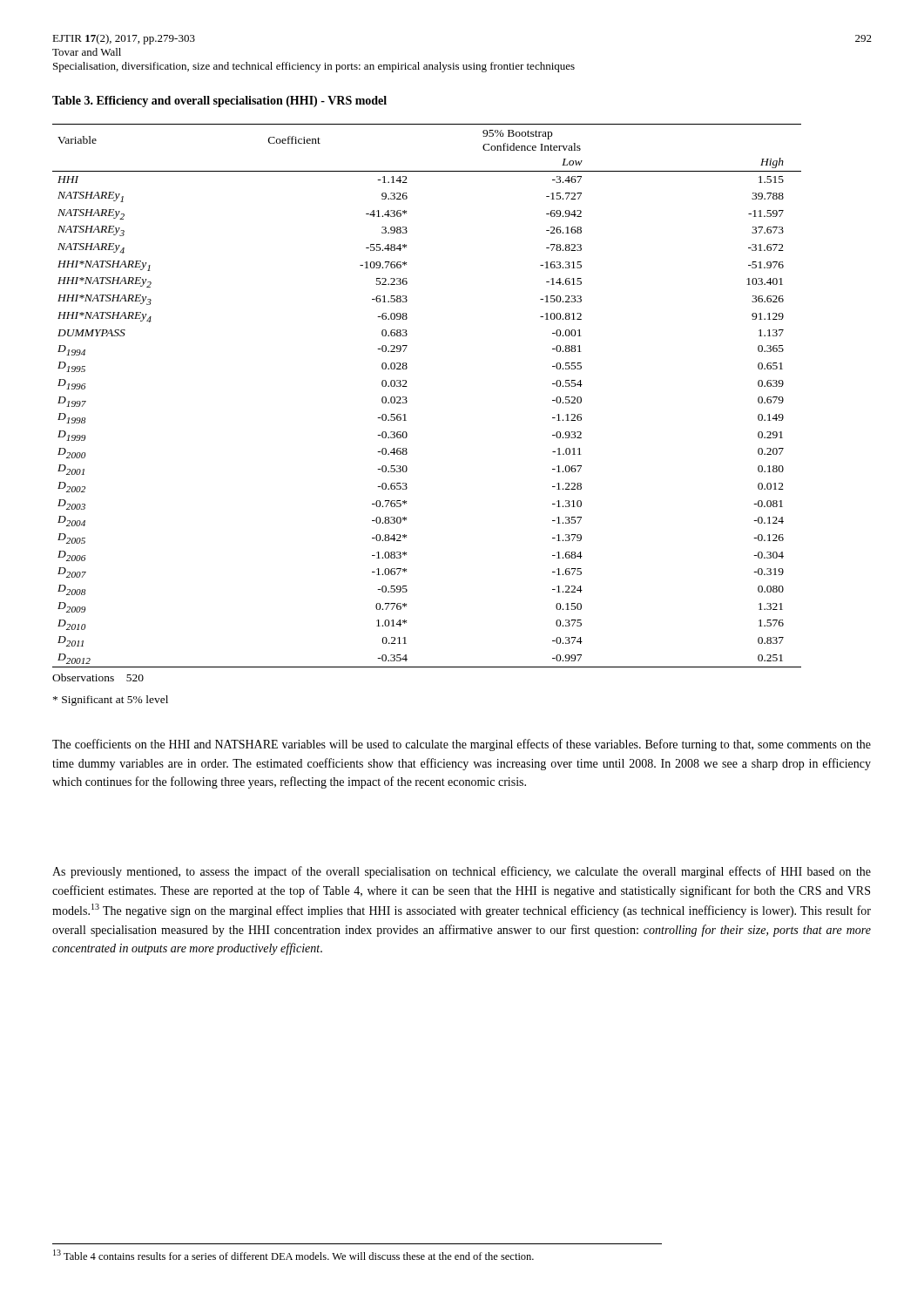Navigate to the passage starting "As previously mentioned, to assess the"

(462, 910)
